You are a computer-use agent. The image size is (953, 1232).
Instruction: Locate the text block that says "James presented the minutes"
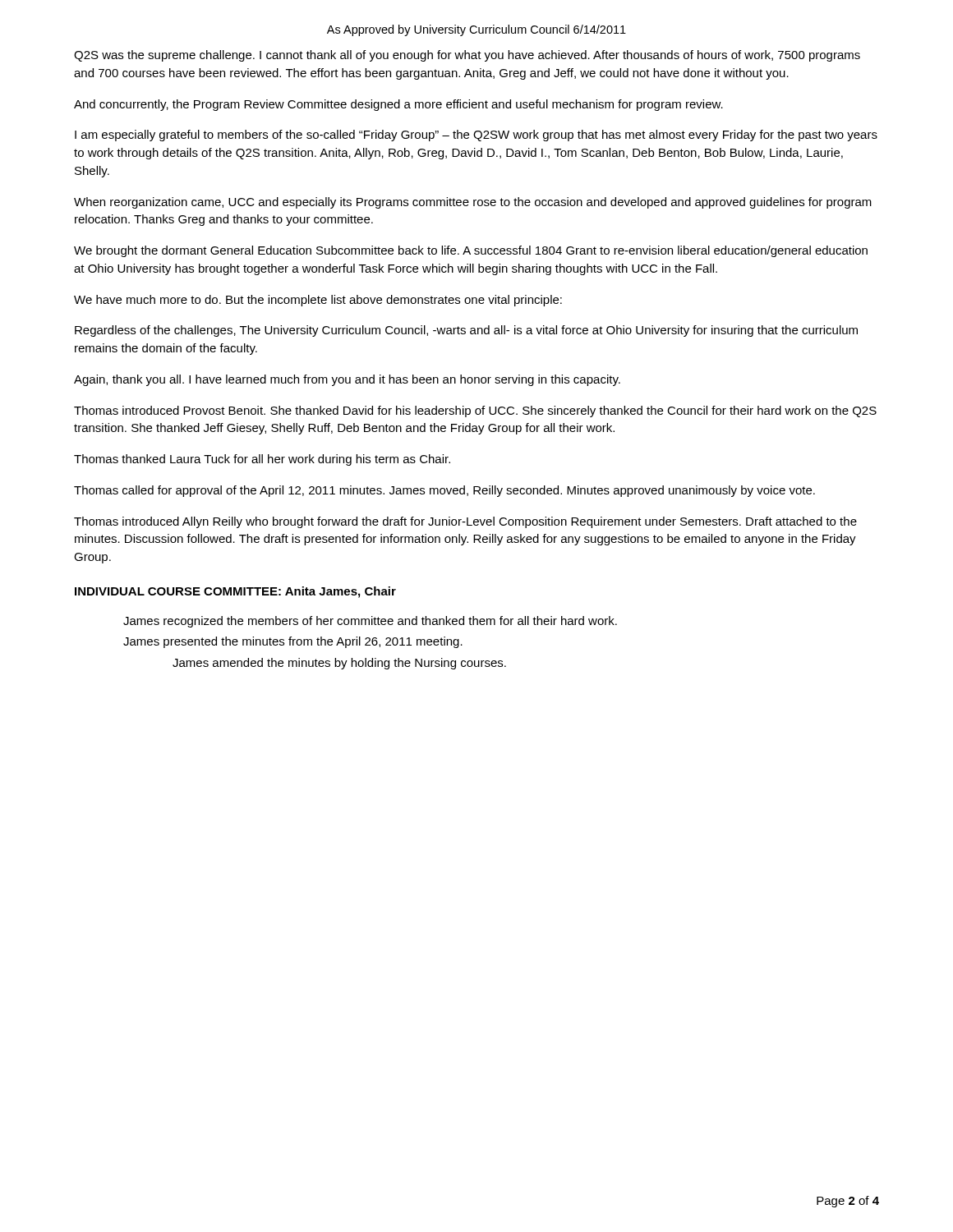pyautogui.click(x=293, y=641)
